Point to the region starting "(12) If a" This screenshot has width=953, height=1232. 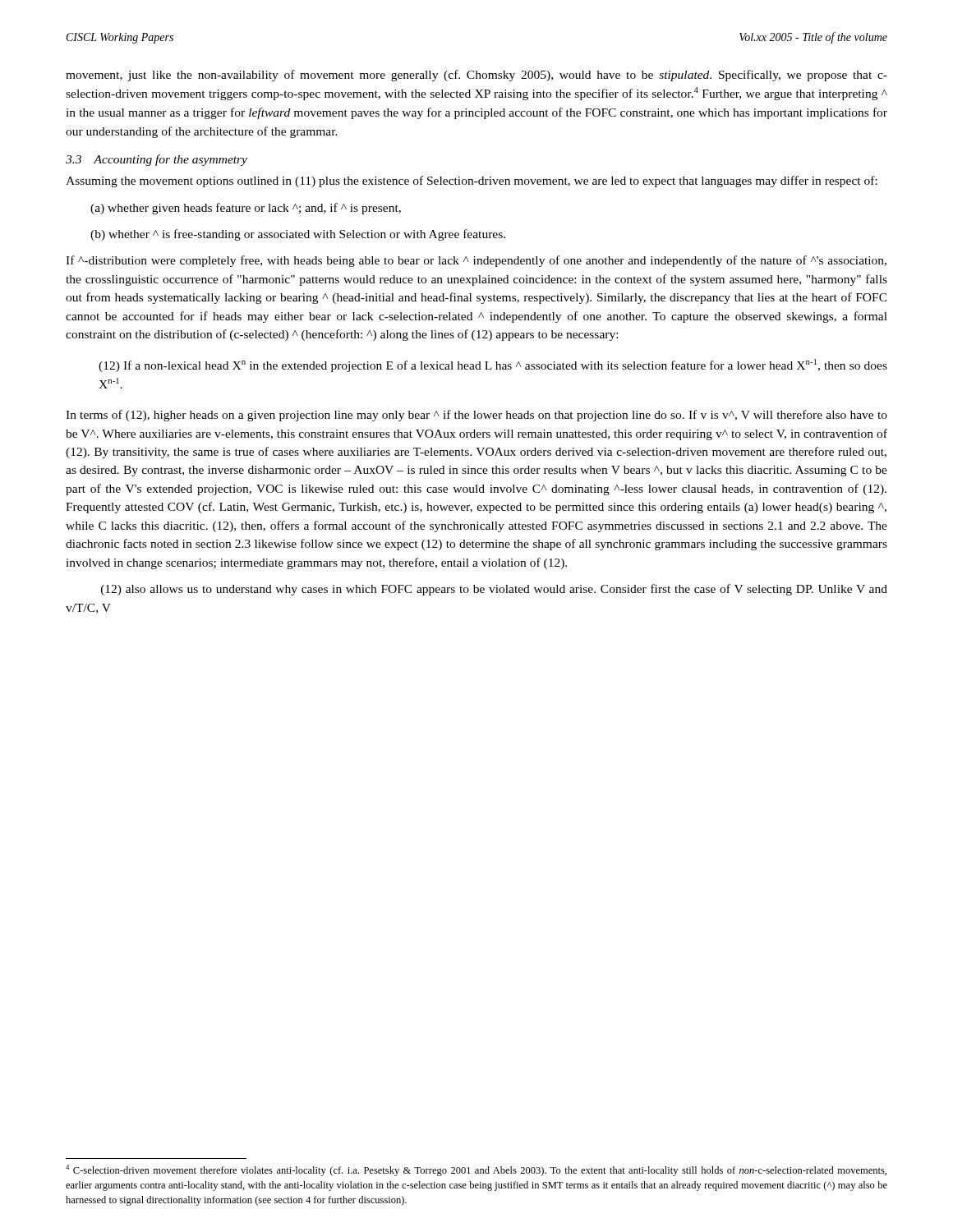click(x=493, y=375)
